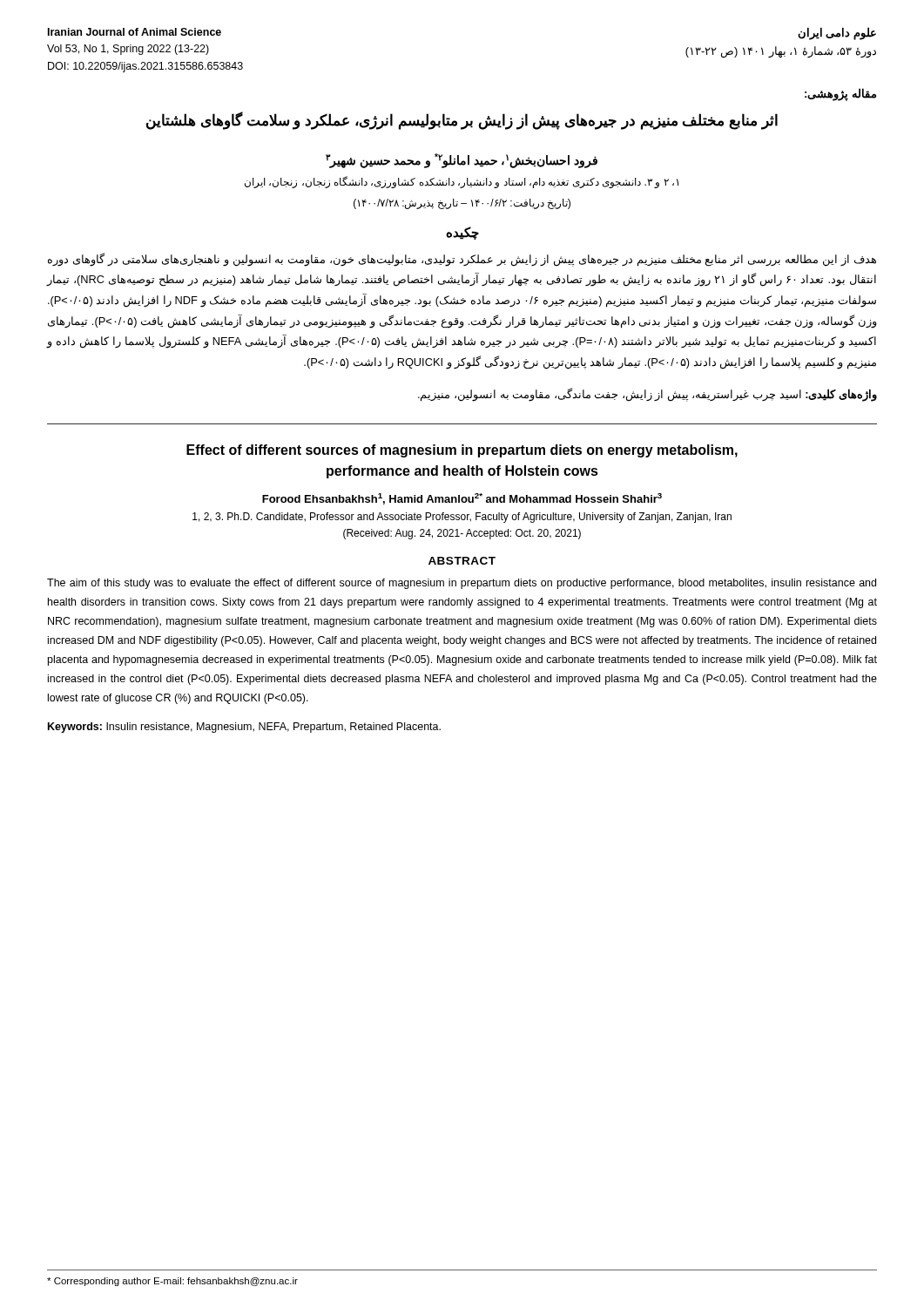Image resolution: width=924 pixels, height=1307 pixels.
Task: Locate the region starting "اثر منابع مختلف منیزیم در جیره‌های پیش از"
Action: (x=462, y=121)
